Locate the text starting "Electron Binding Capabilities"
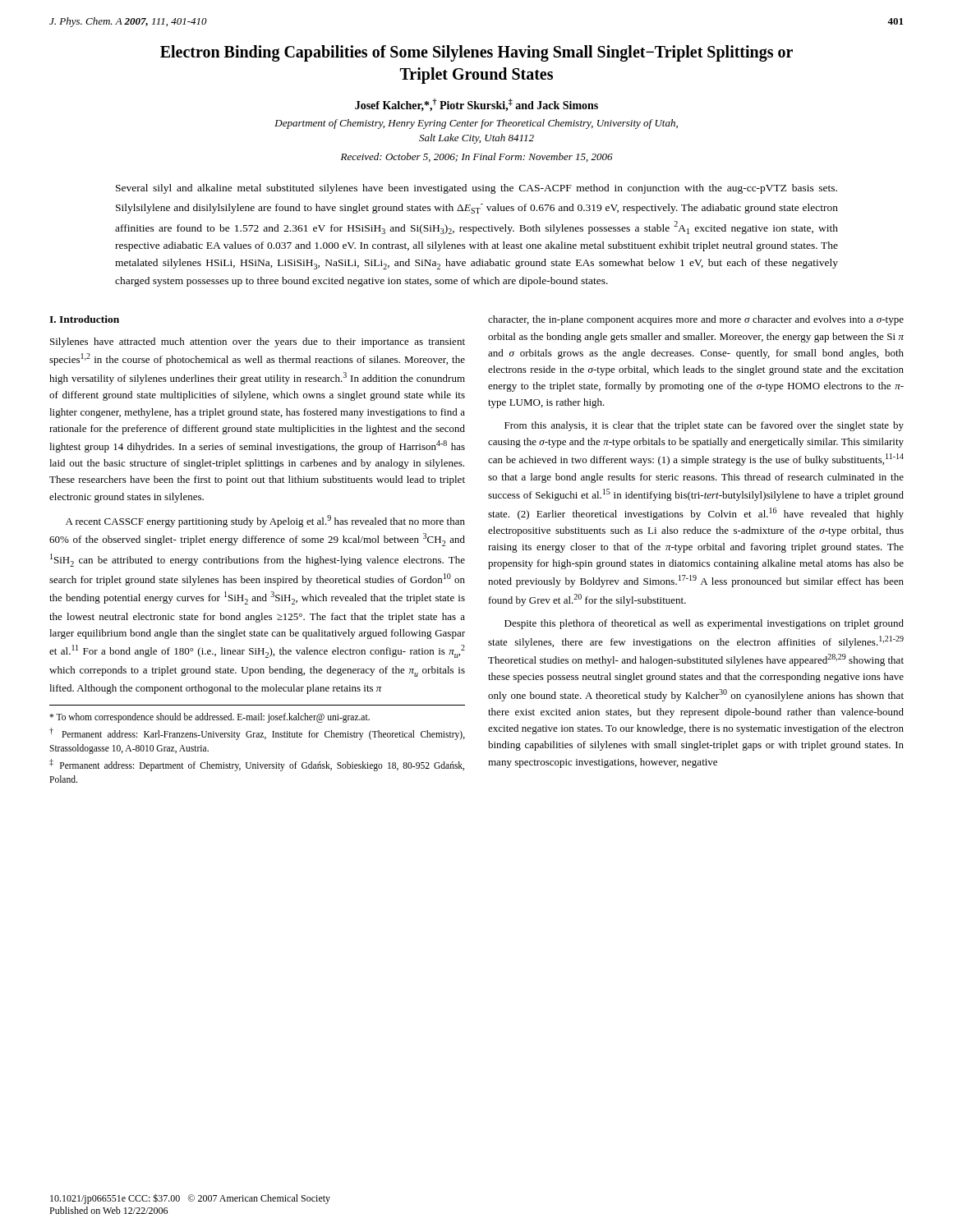Screen dimensions: 1232x953 (476, 63)
